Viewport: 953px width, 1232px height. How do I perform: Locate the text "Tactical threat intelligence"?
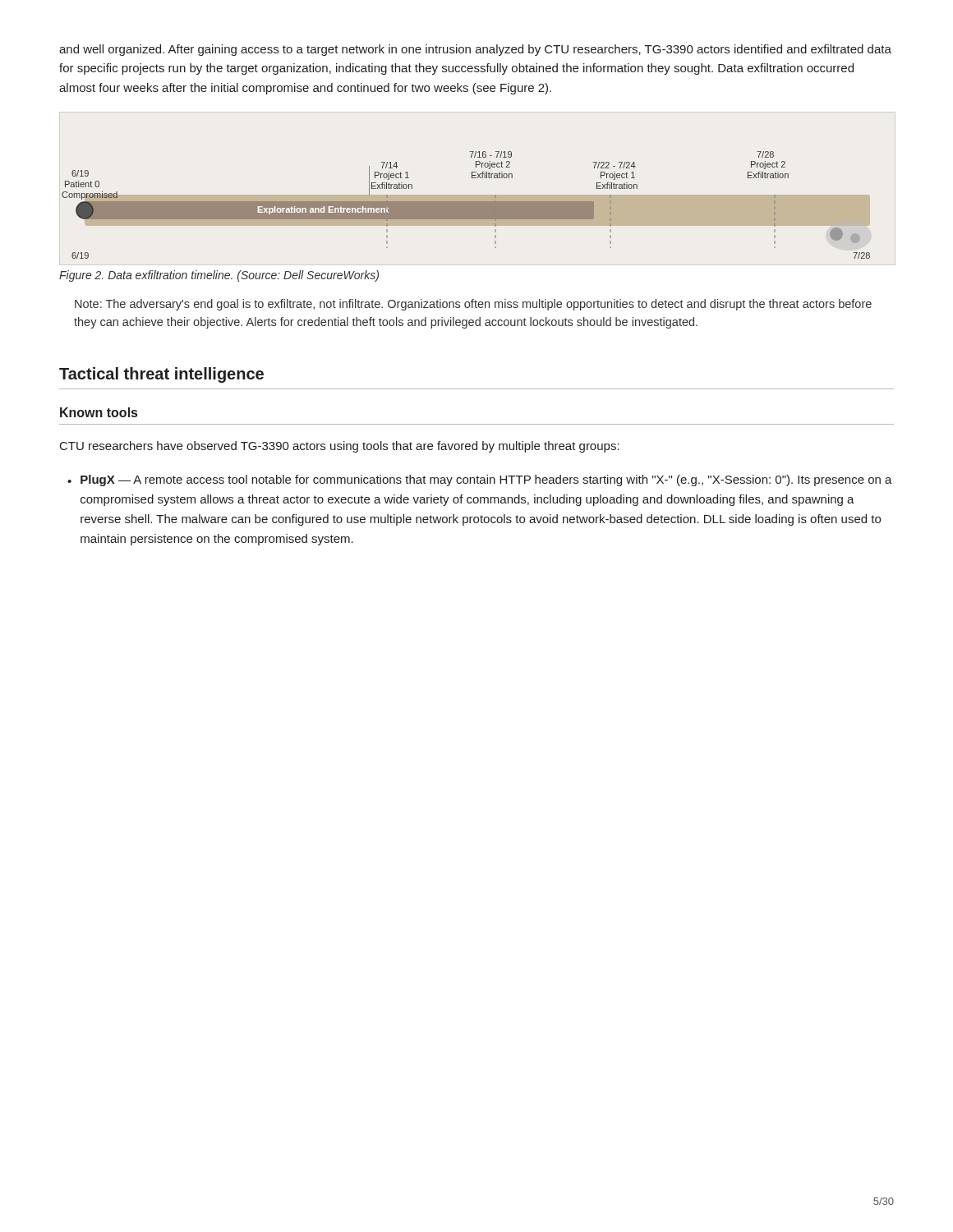click(x=476, y=377)
